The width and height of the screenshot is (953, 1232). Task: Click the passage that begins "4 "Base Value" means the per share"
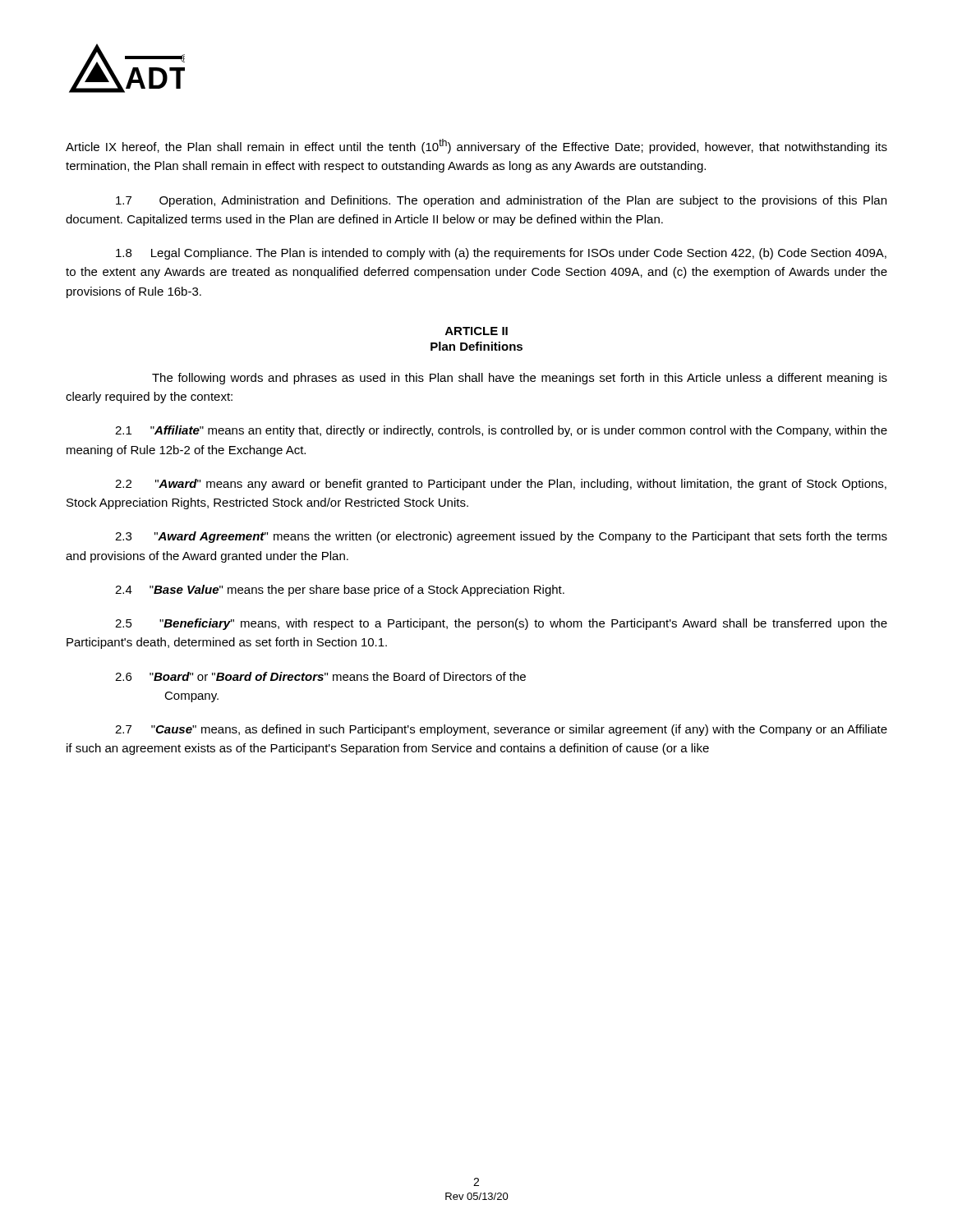340,589
